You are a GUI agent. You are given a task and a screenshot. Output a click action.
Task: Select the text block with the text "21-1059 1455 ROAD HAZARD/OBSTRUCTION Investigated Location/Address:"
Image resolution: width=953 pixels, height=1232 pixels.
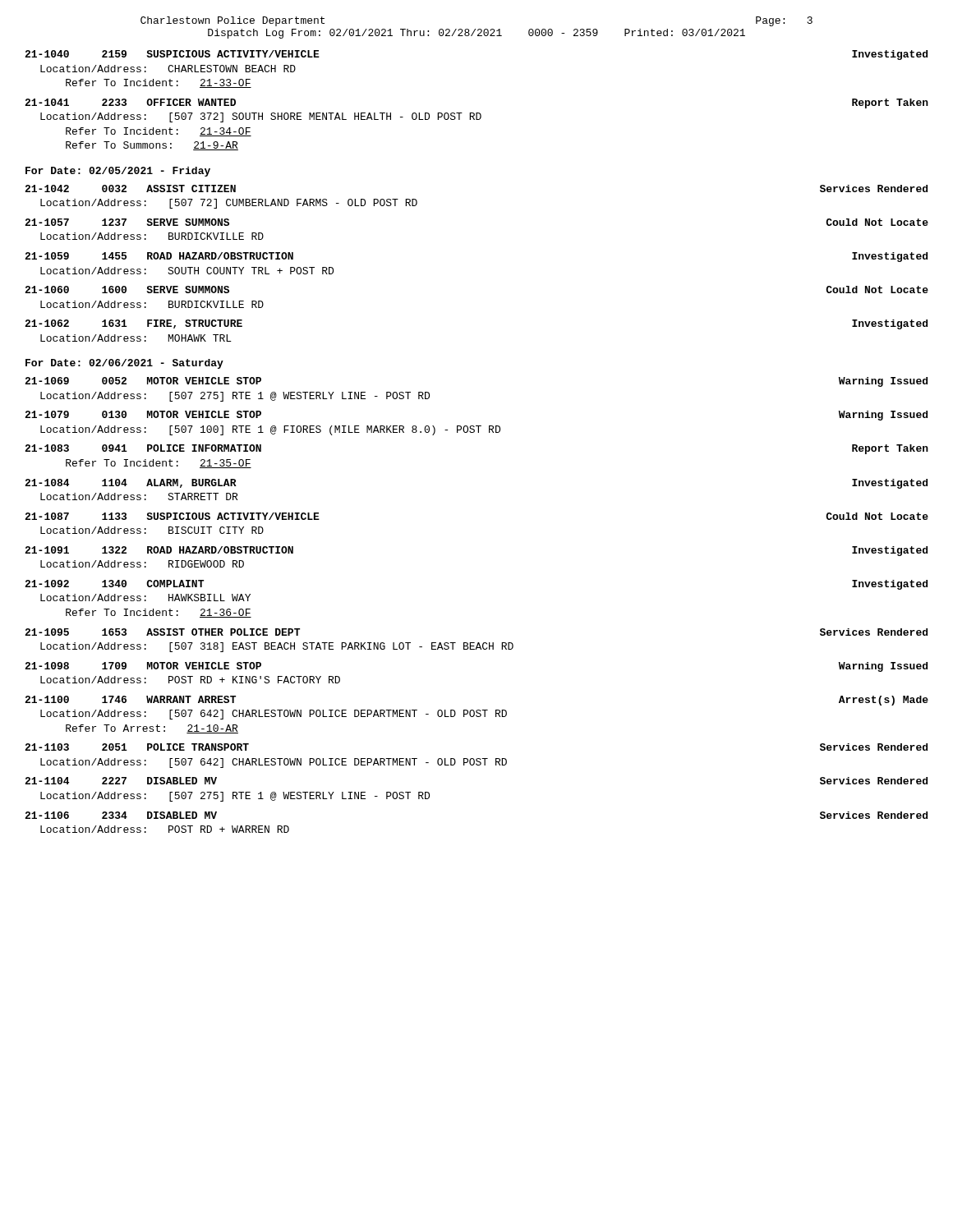(47, 257)
